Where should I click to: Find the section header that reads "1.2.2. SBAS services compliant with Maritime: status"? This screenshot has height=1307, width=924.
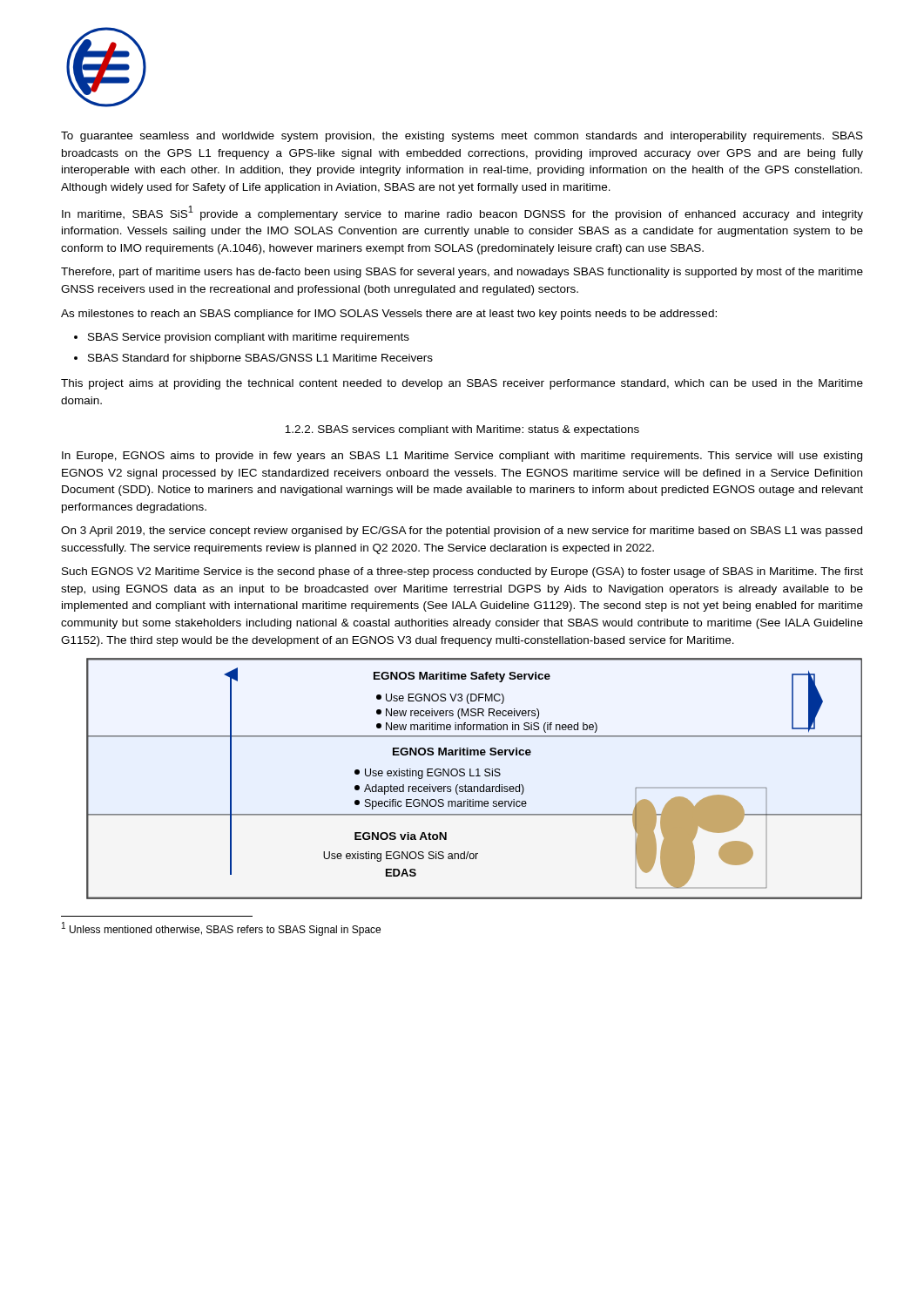tap(462, 430)
